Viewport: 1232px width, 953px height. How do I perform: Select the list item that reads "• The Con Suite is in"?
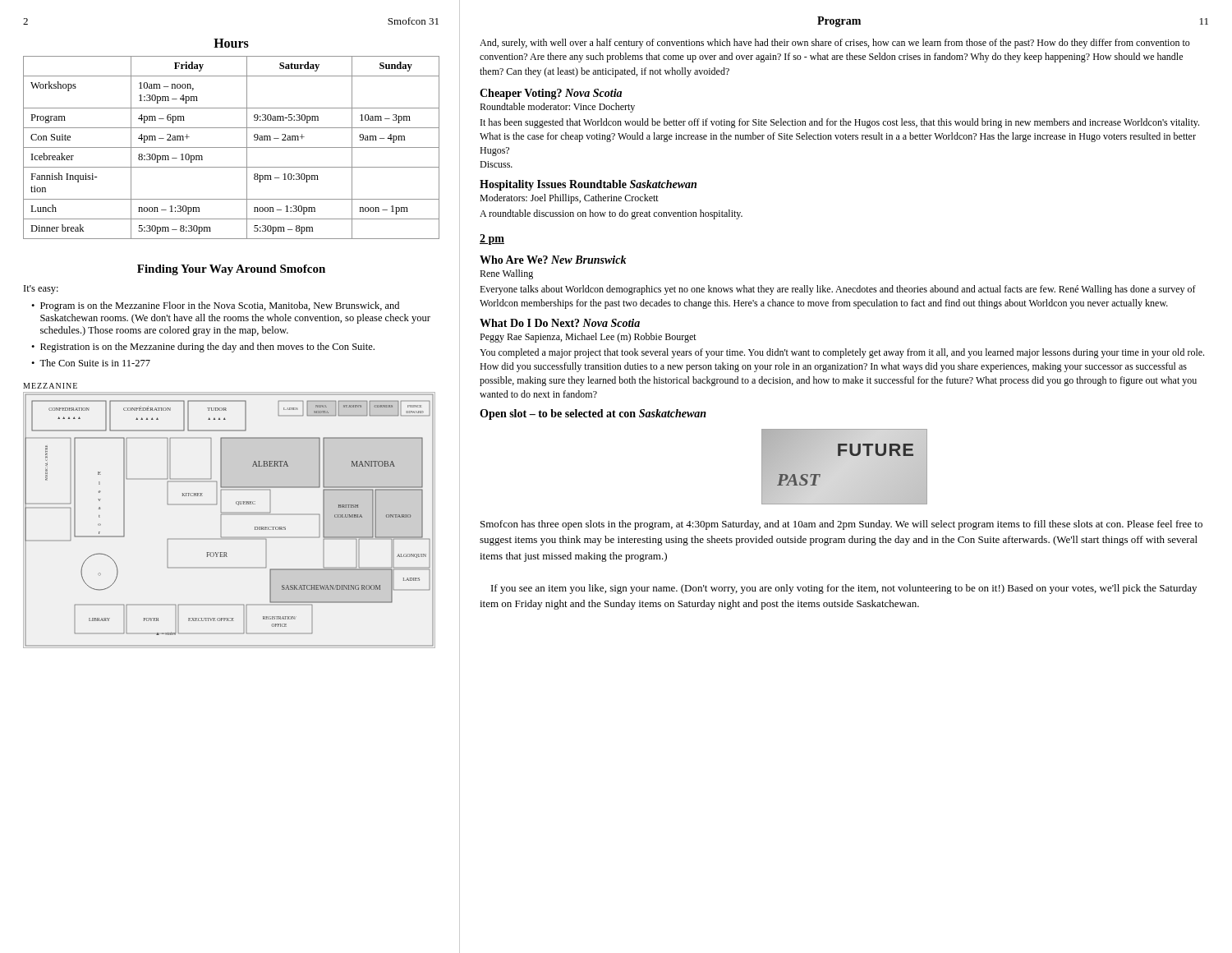(x=91, y=364)
